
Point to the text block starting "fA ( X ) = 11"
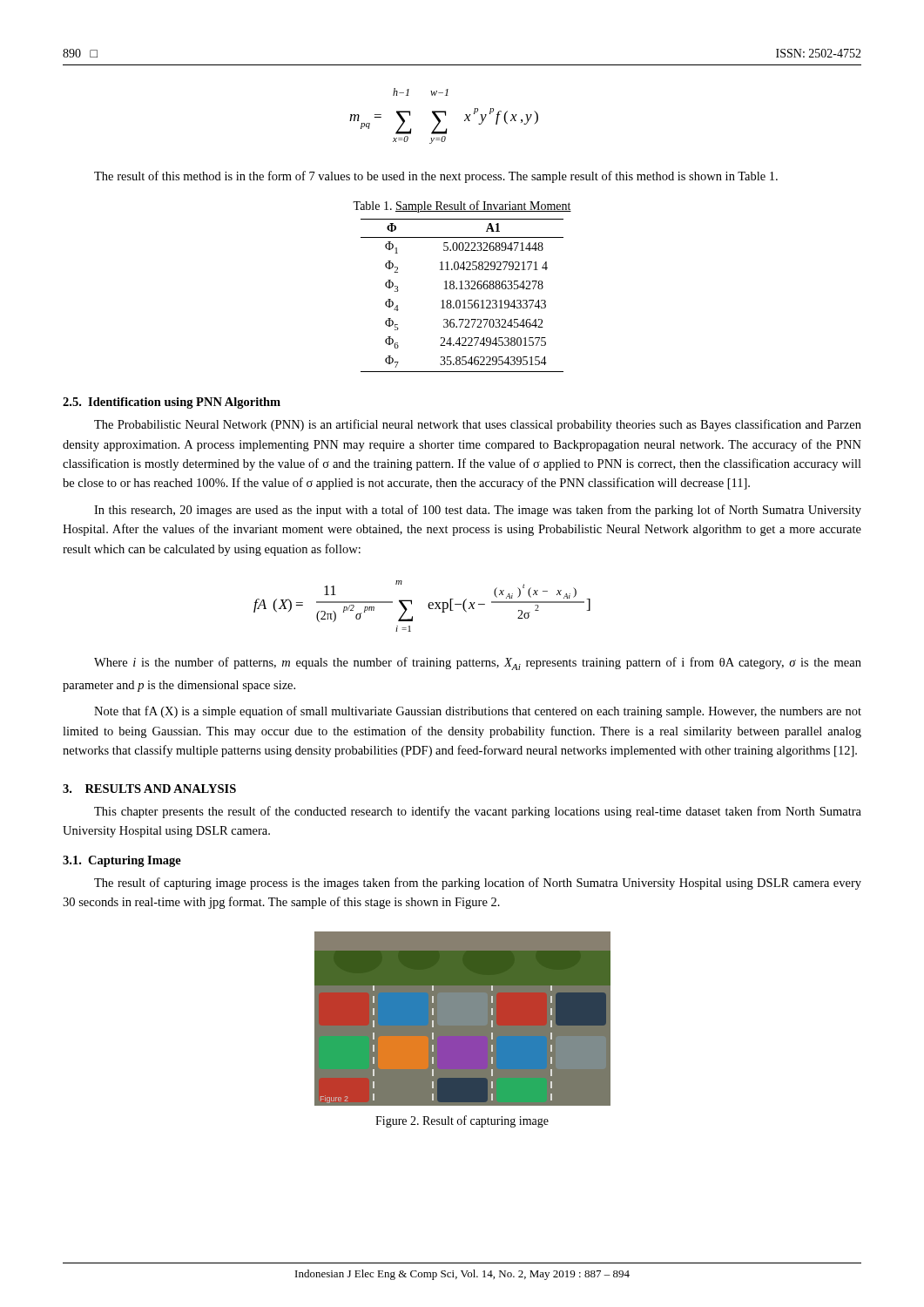[x=462, y=604]
